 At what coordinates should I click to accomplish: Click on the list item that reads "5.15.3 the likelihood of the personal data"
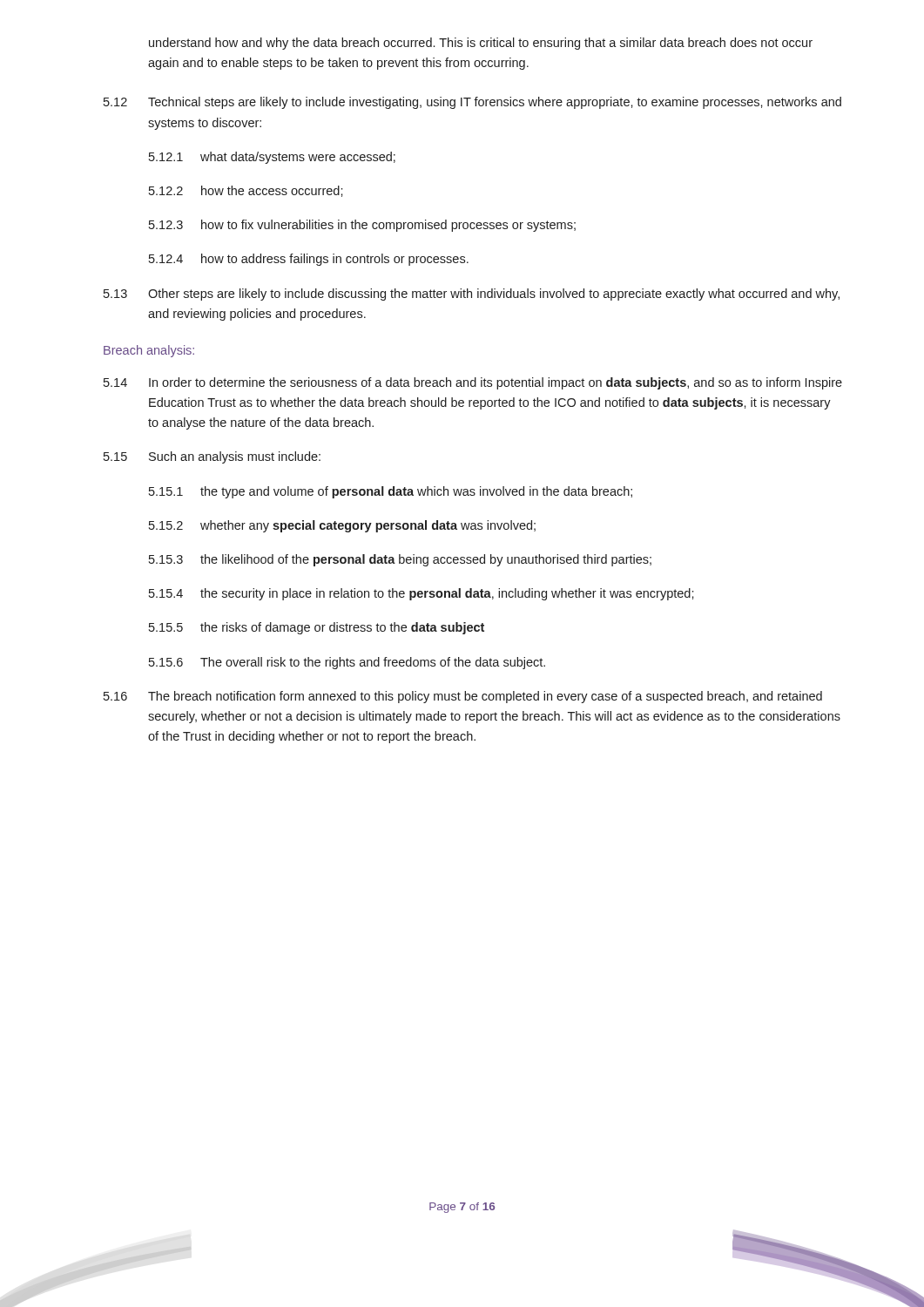495,560
